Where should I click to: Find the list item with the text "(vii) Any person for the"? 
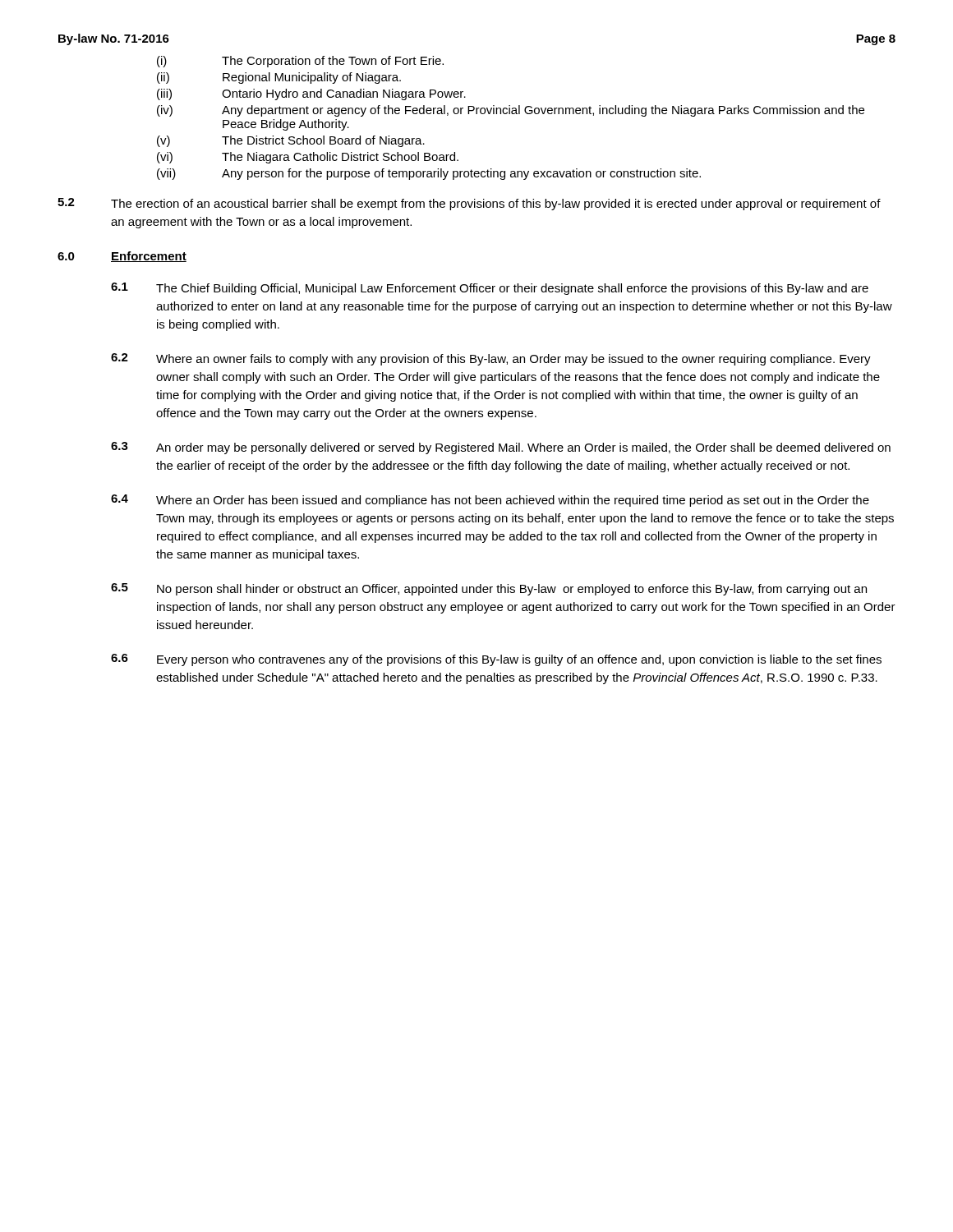pos(476,173)
